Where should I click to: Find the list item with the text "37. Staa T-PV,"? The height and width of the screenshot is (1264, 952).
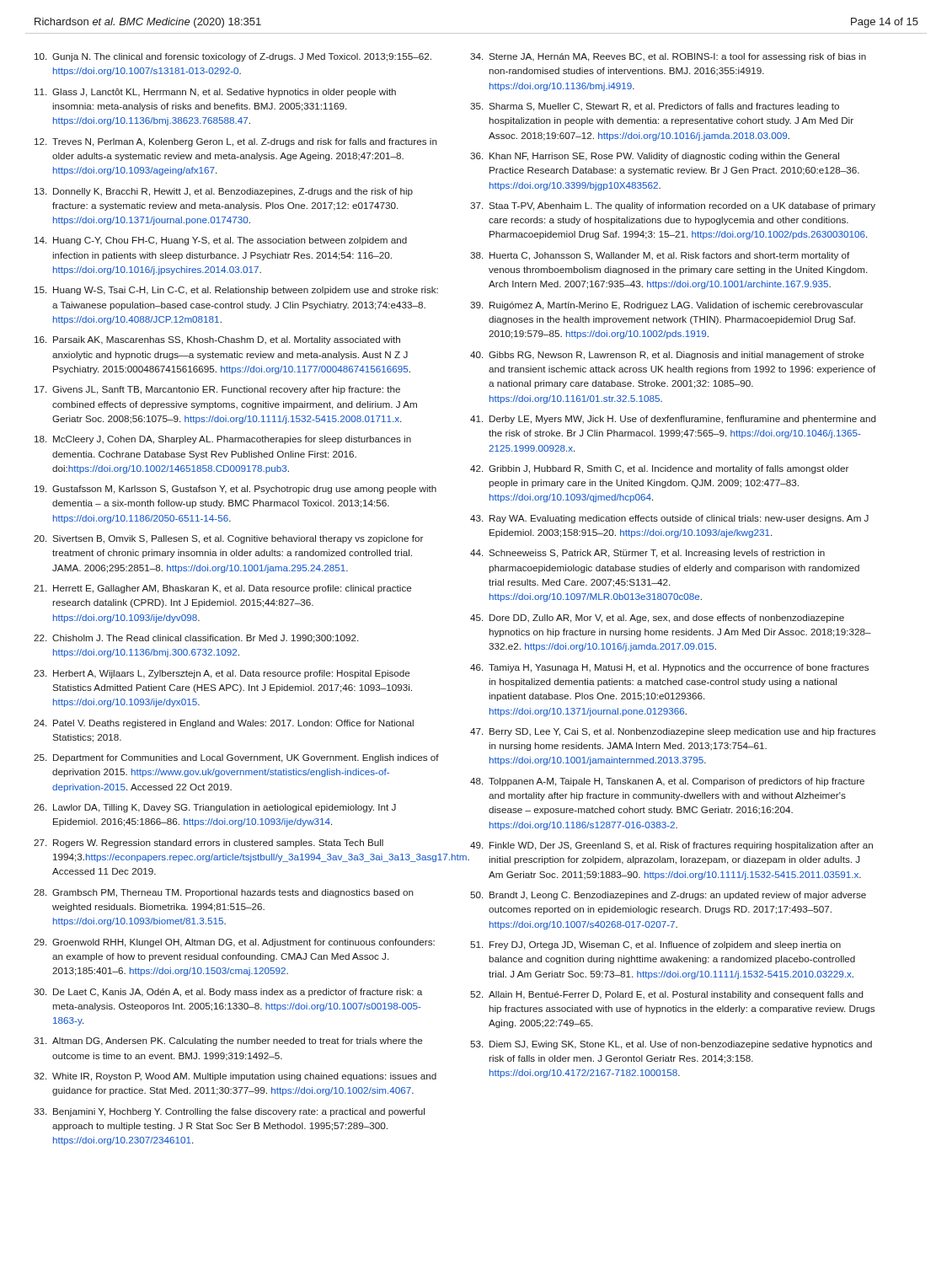673,220
